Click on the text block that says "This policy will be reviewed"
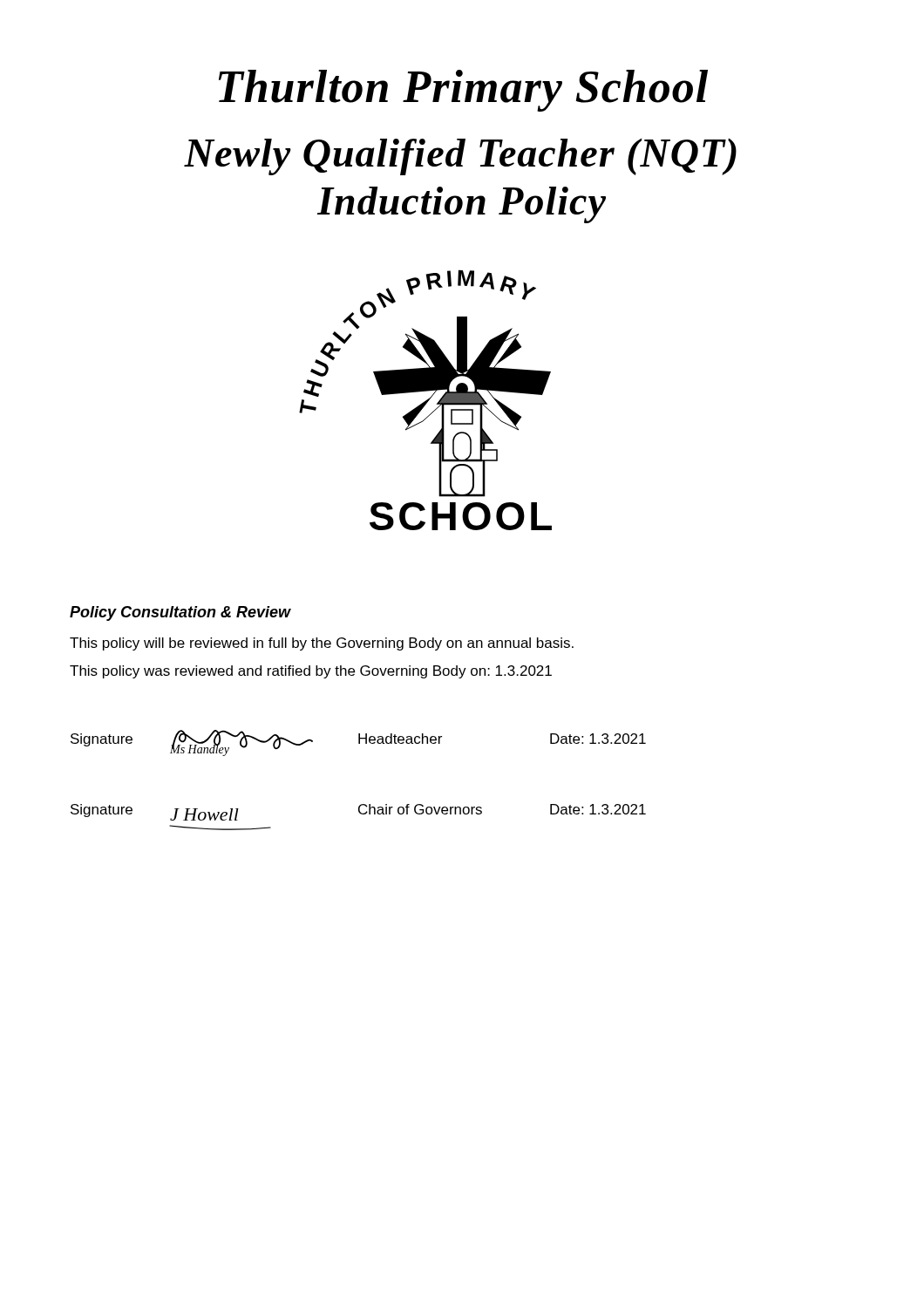924x1308 pixels. point(322,643)
